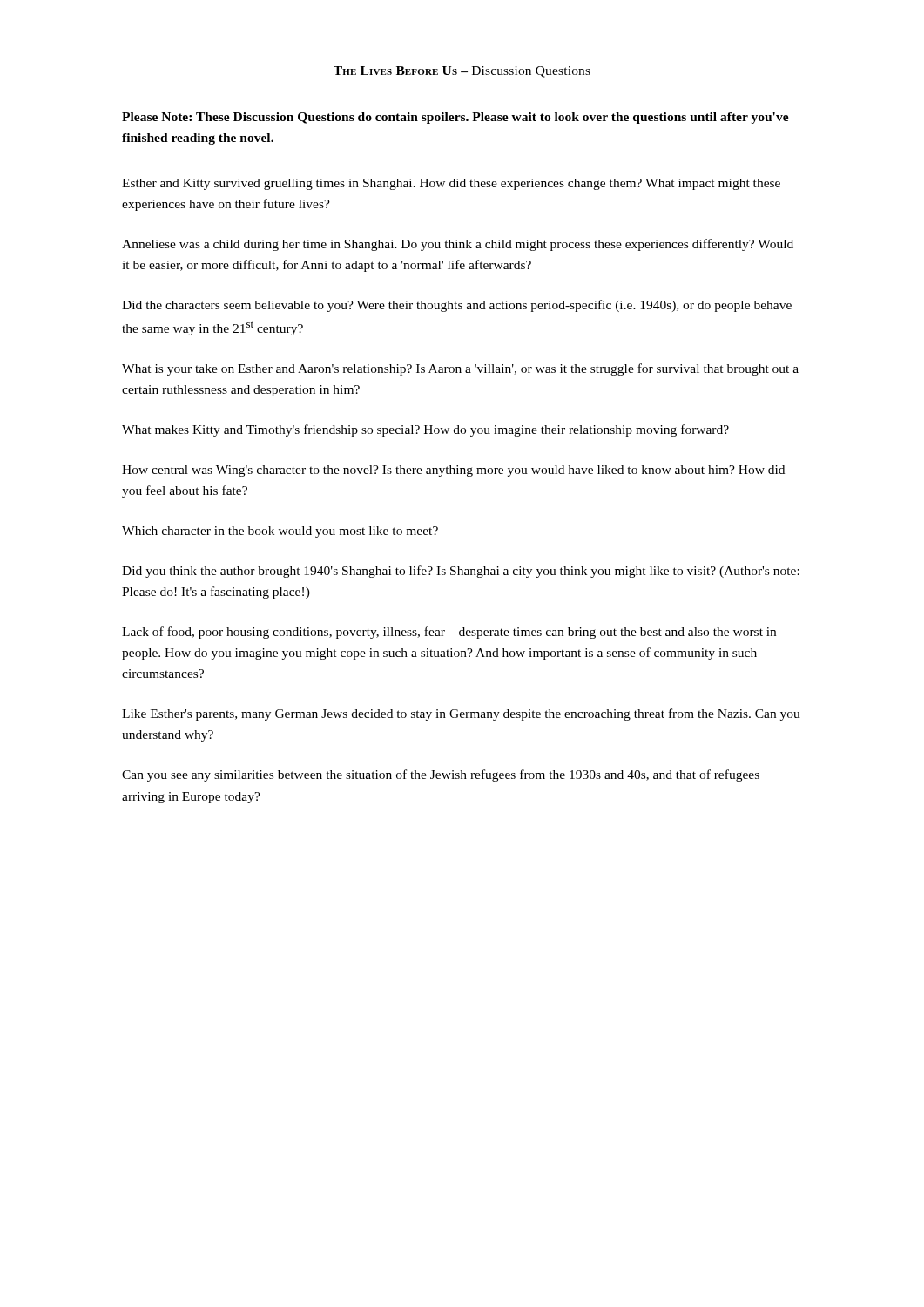924x1307 pixels.
Task: Click on the region starting "Did you think the"
Action: 461,581
